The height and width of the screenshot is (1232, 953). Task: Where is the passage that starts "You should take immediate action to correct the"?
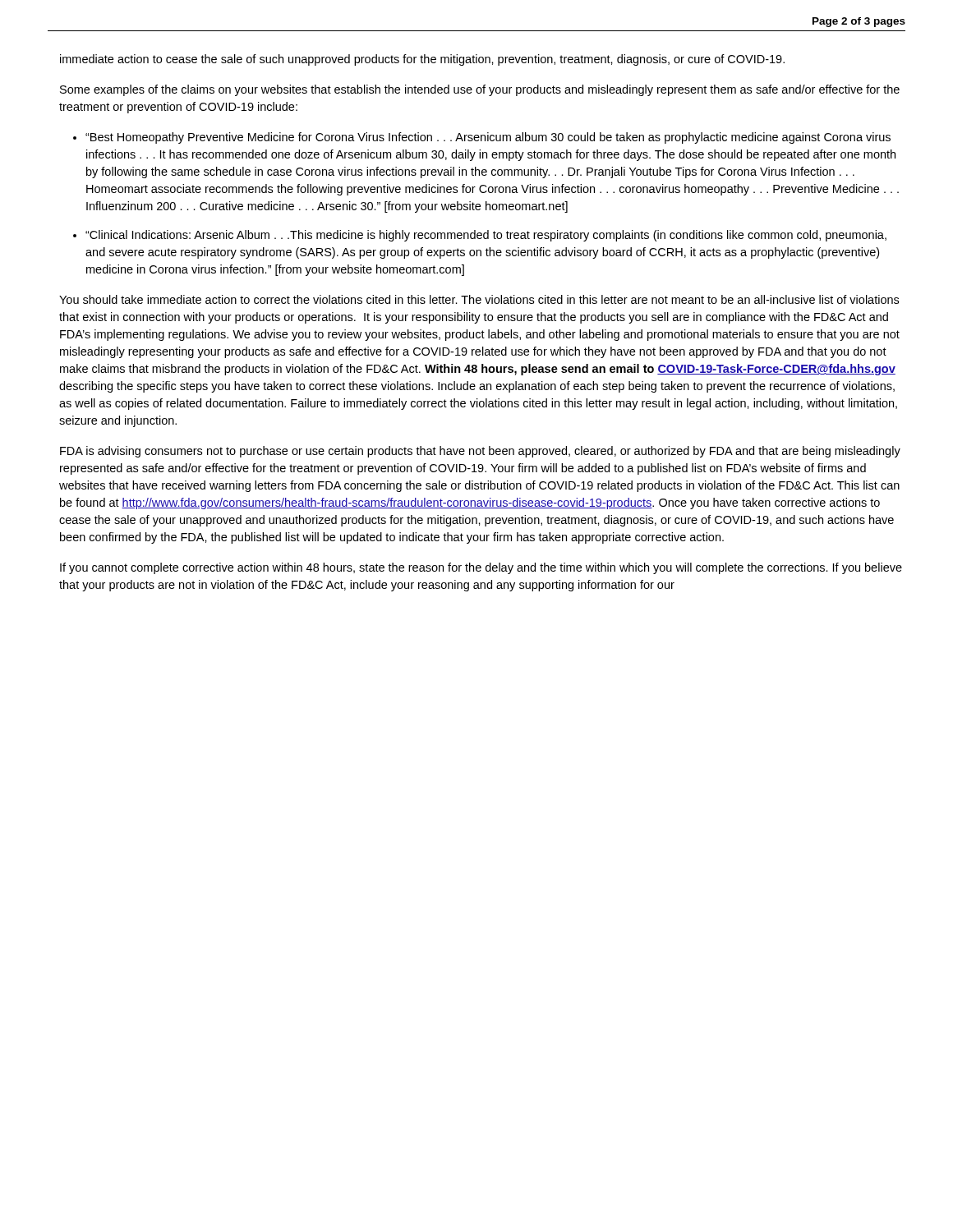(479, 360)
